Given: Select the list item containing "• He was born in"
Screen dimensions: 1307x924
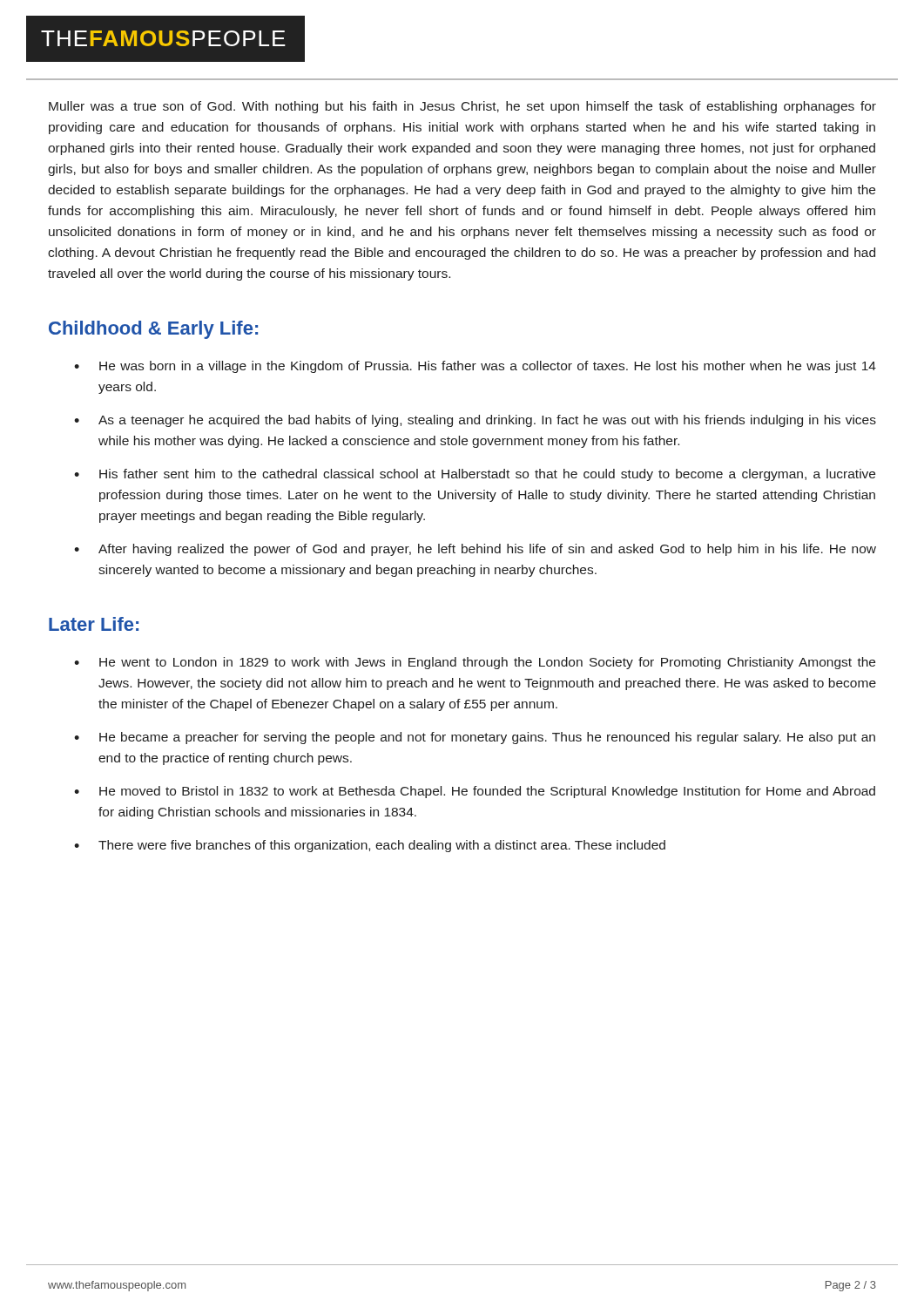Looking at the screenshot, I should (x=475, y=377).
